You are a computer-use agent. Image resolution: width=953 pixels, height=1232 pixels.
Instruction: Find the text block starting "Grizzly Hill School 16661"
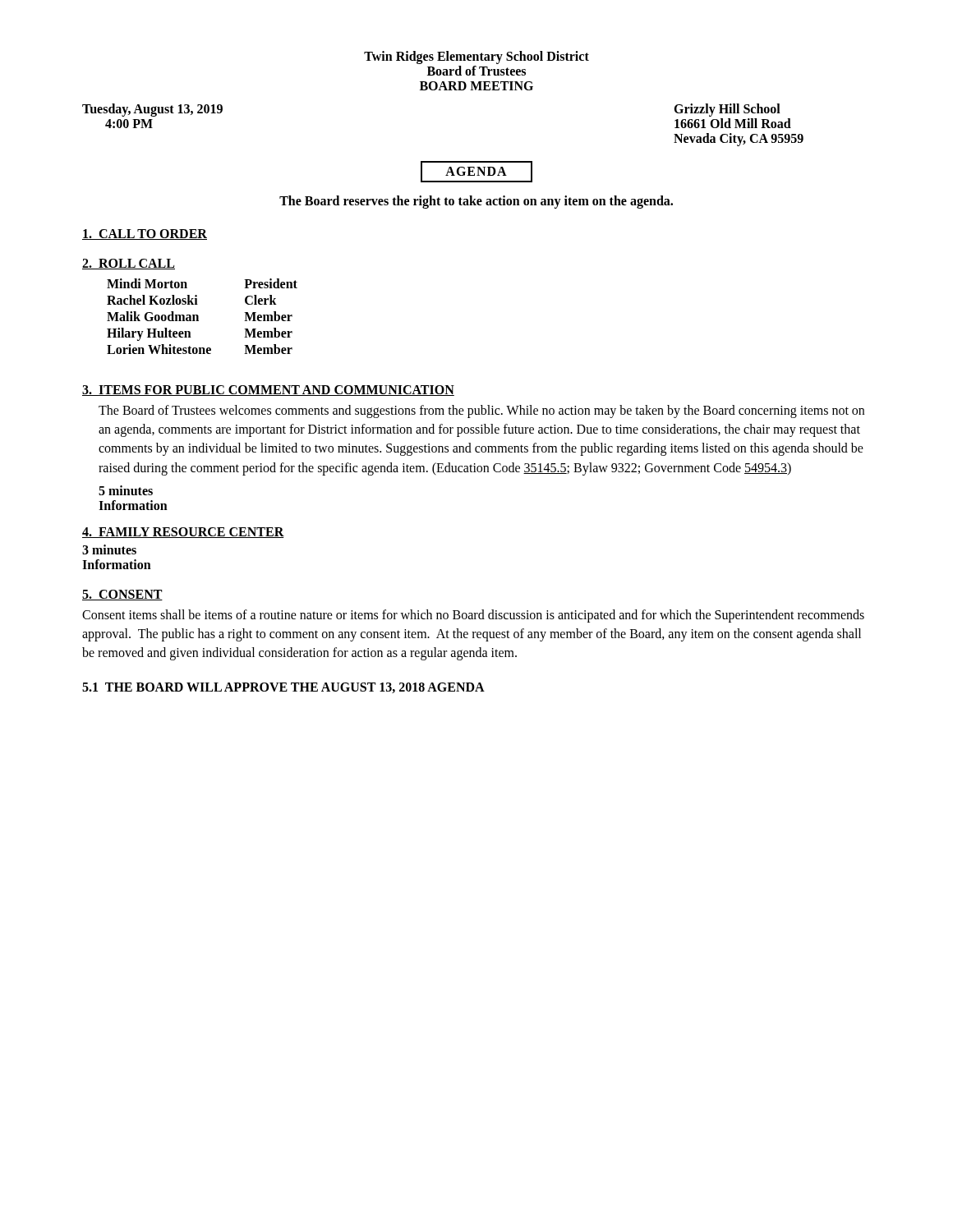coord(739,124)
